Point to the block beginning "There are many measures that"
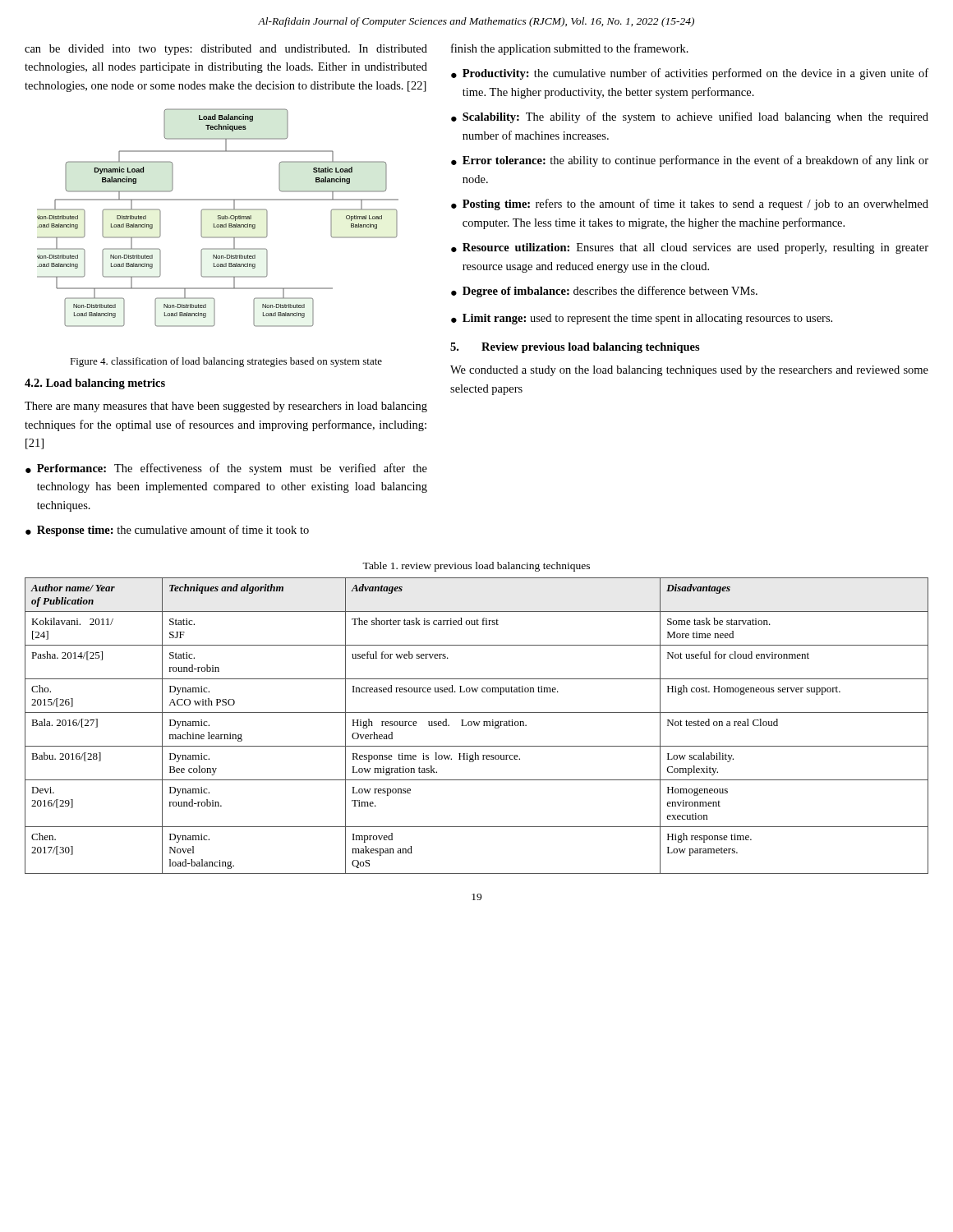This screenshot has height=1232, width=953. click(x=226, y=425)
